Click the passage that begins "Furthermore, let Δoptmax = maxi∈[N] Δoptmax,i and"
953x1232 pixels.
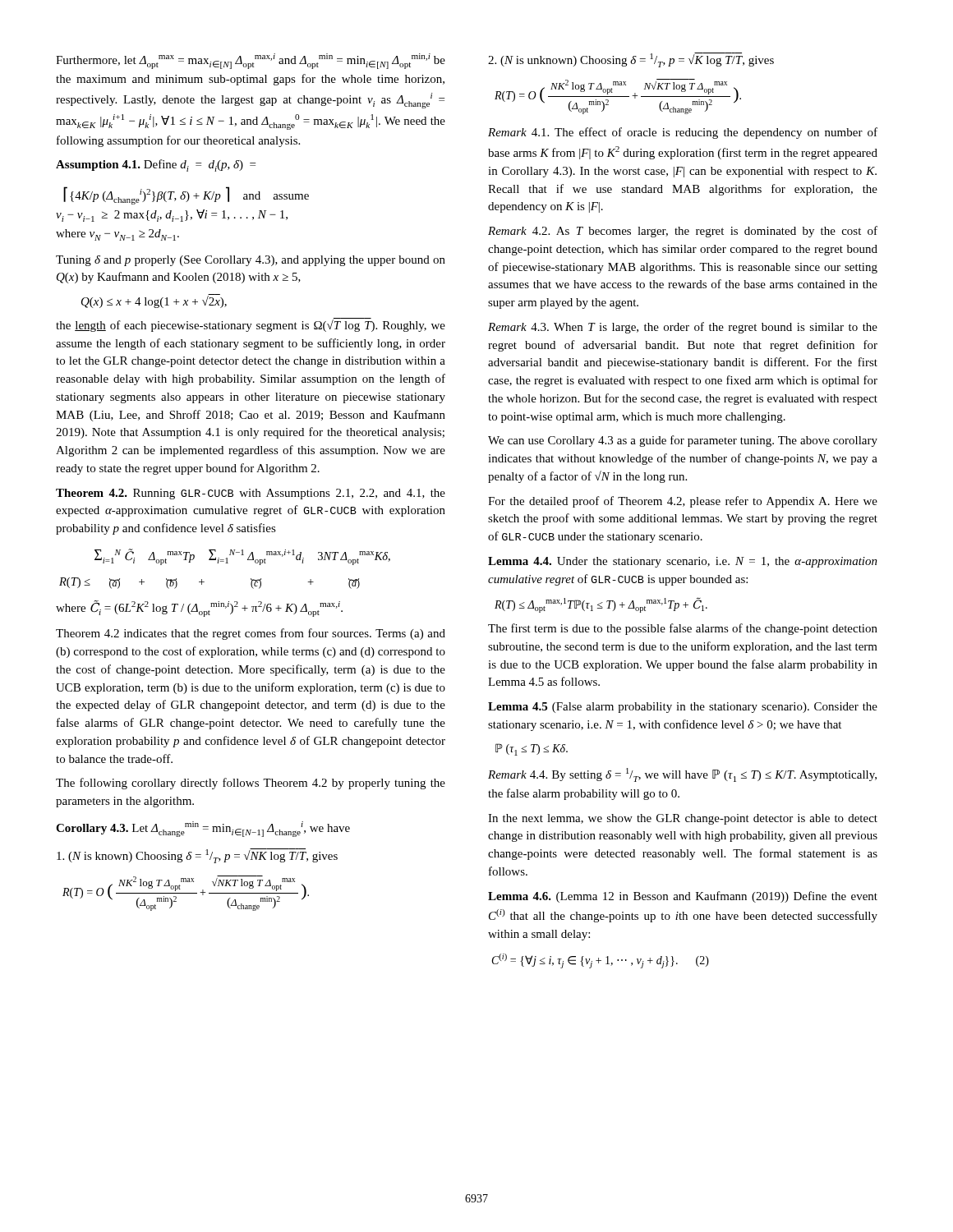coord(251,99)
